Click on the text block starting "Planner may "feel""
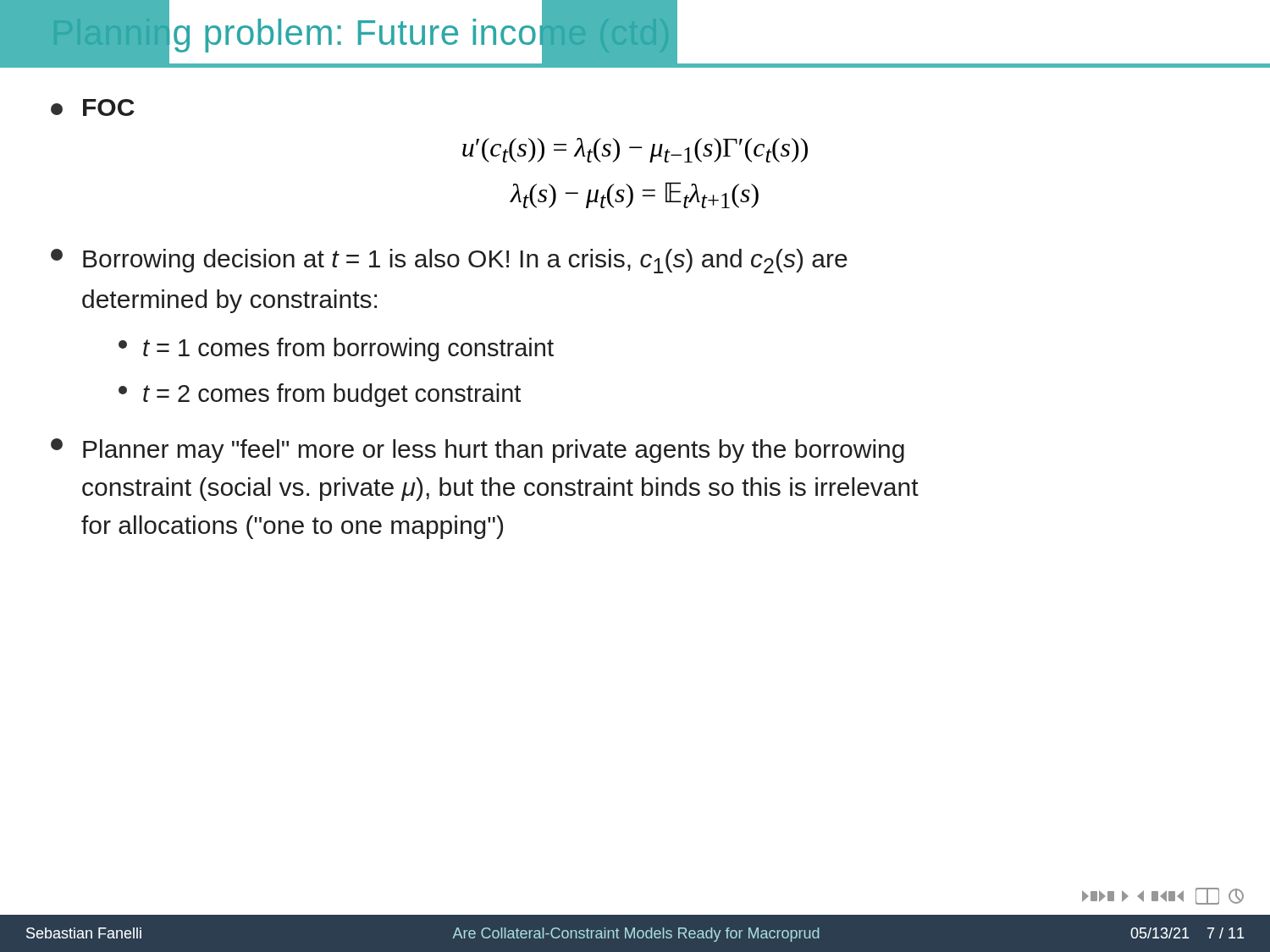 tap(485, 487)
